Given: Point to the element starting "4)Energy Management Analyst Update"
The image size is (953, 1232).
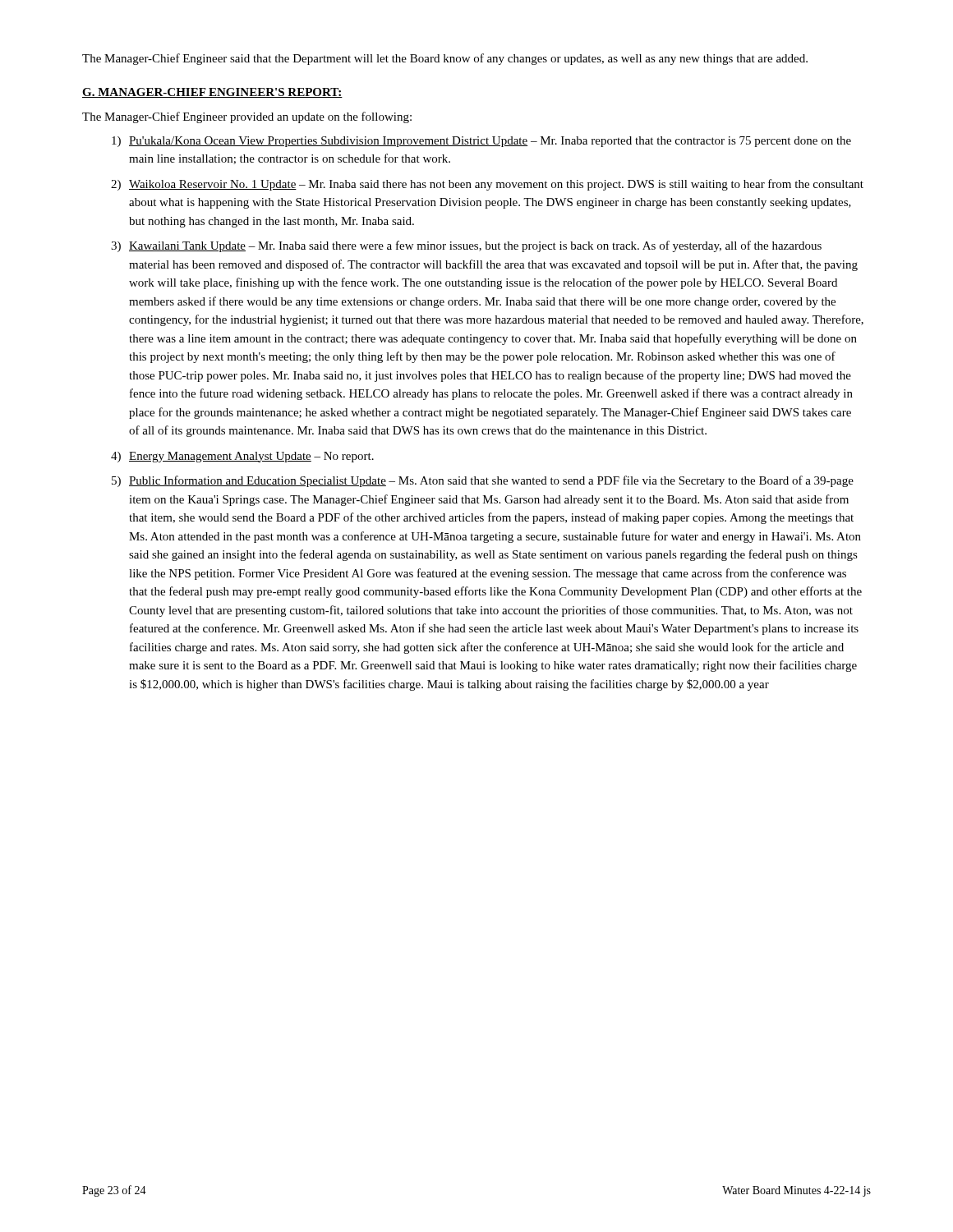Looking at the screenshot, I should pos(242,457).
